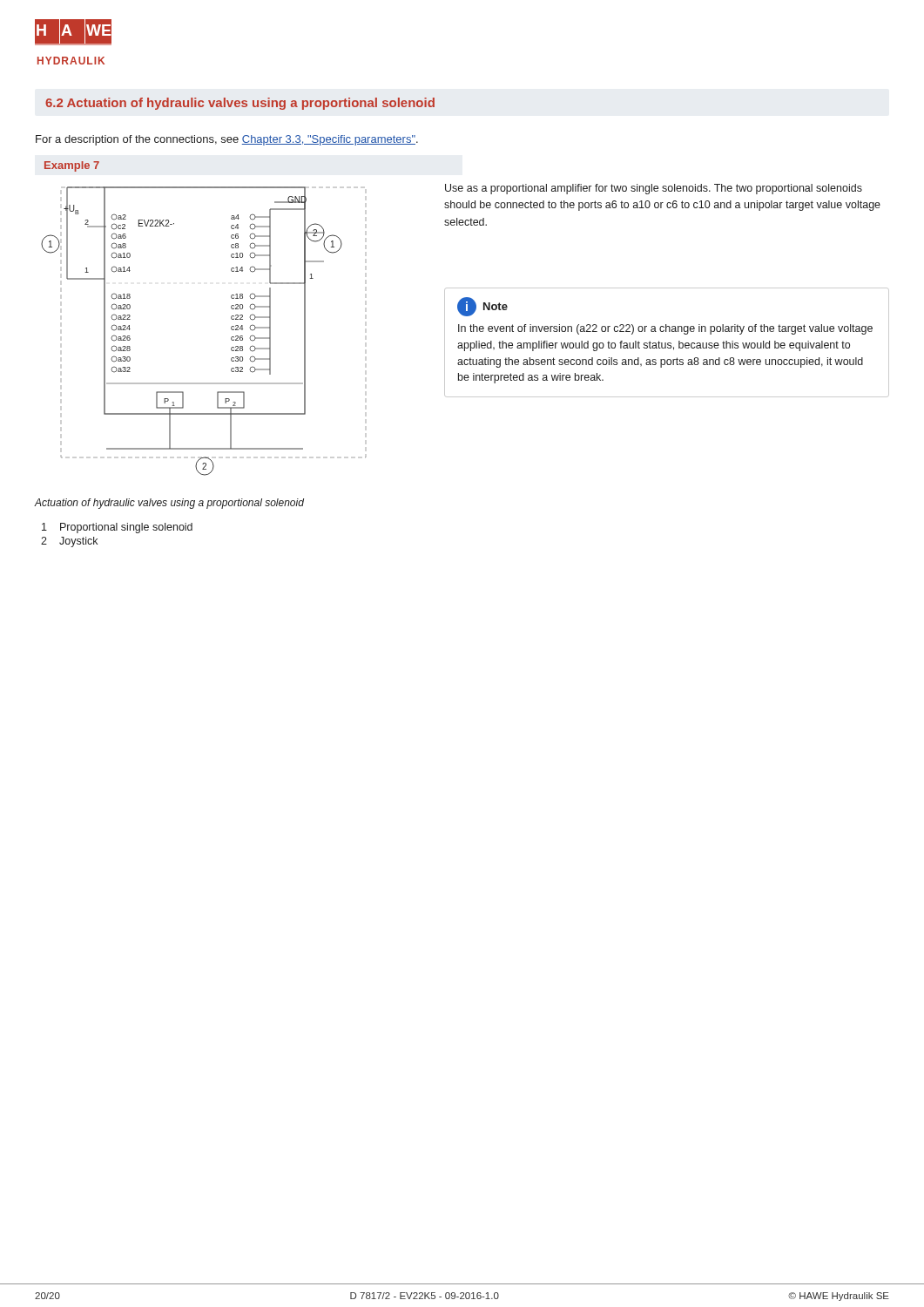Find the section header that says "6.2 Actuation of hydraulic valves using a"
The image size is (924, 1307).
tap(240, 102)
